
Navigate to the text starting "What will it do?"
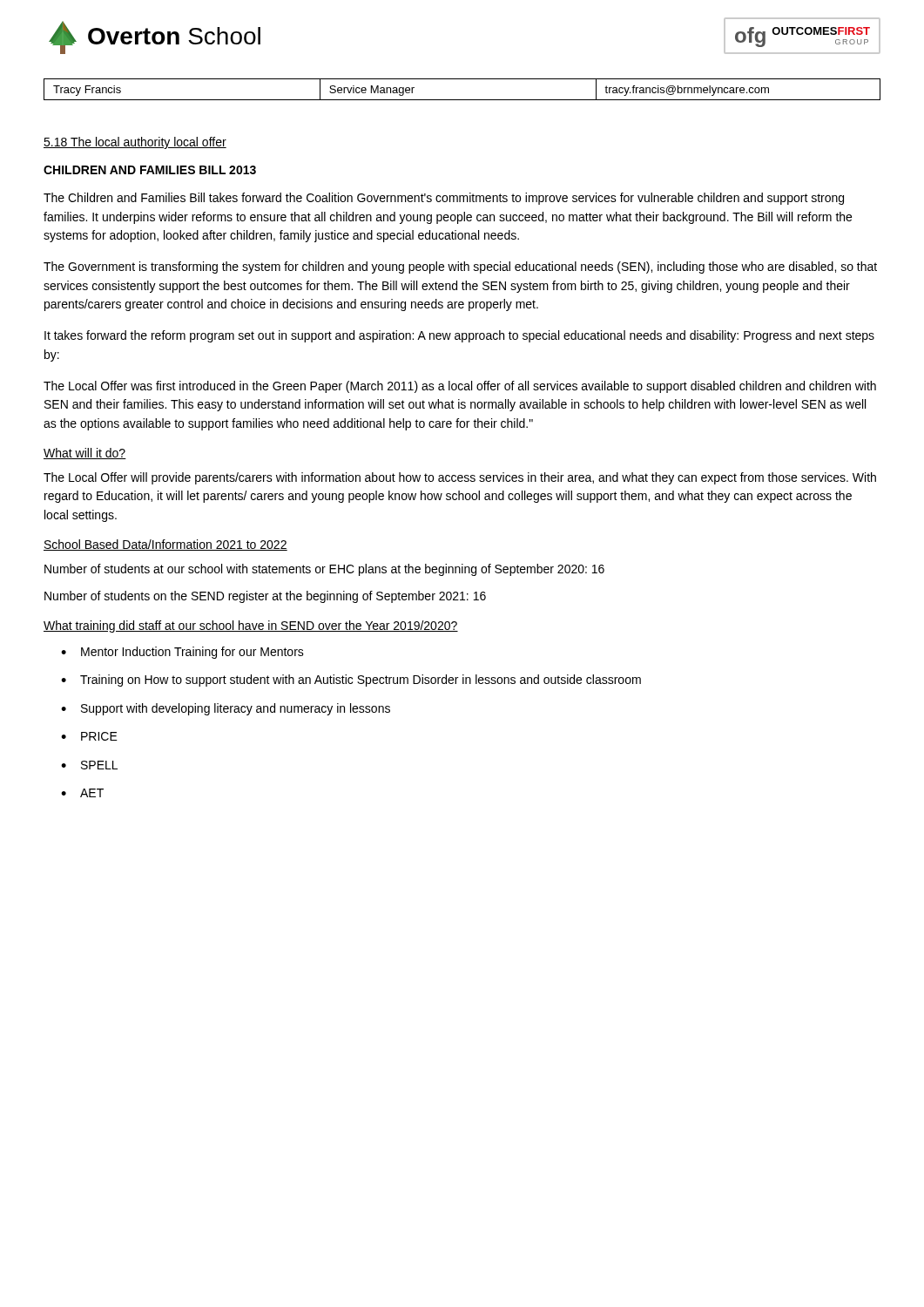[85, 453]
